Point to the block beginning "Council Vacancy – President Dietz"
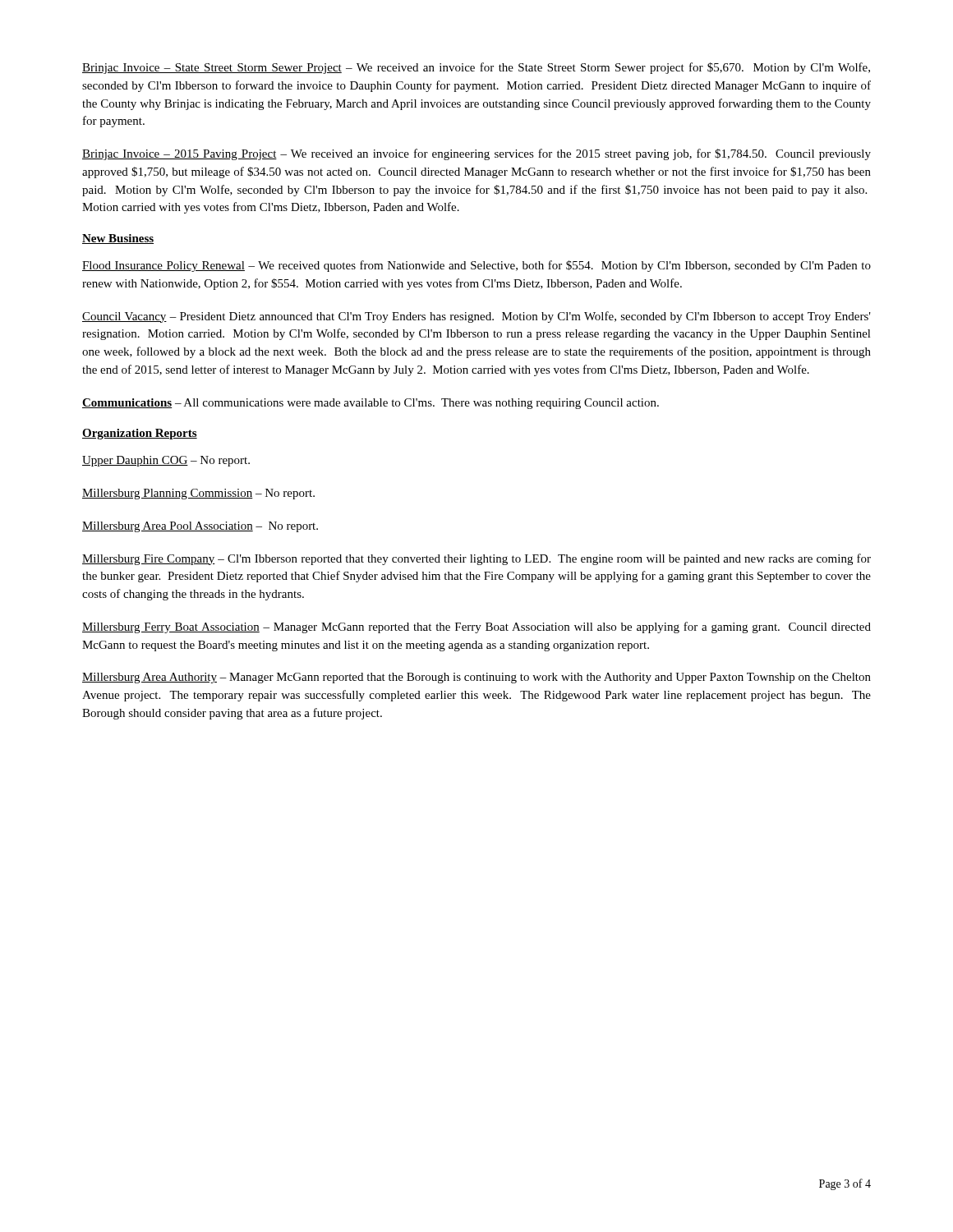 (x=476, y=343)
